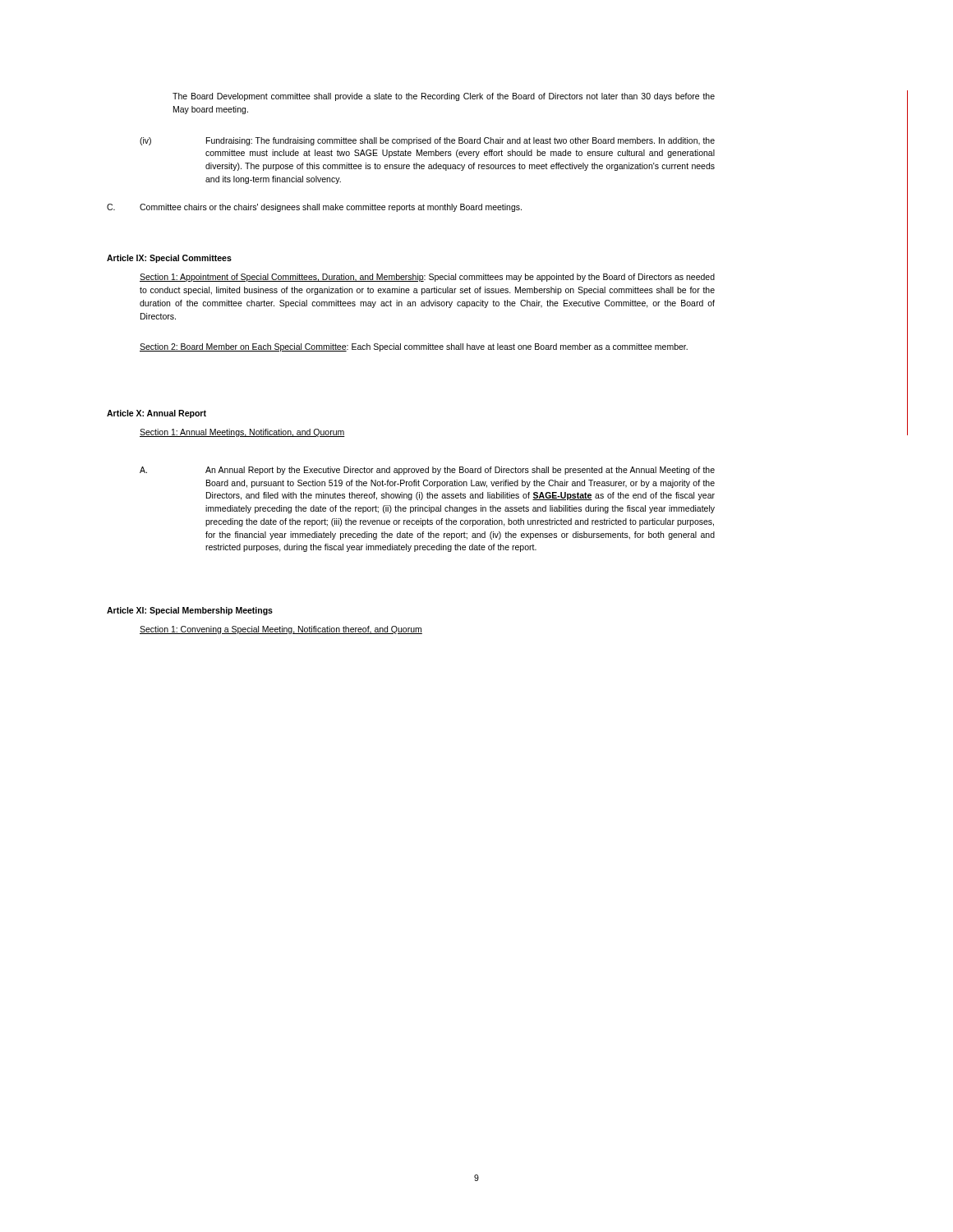Select the text block starting "Article X: Annual Report"
The width and height of the screenshot is (953, 1232).
point(157,414)
